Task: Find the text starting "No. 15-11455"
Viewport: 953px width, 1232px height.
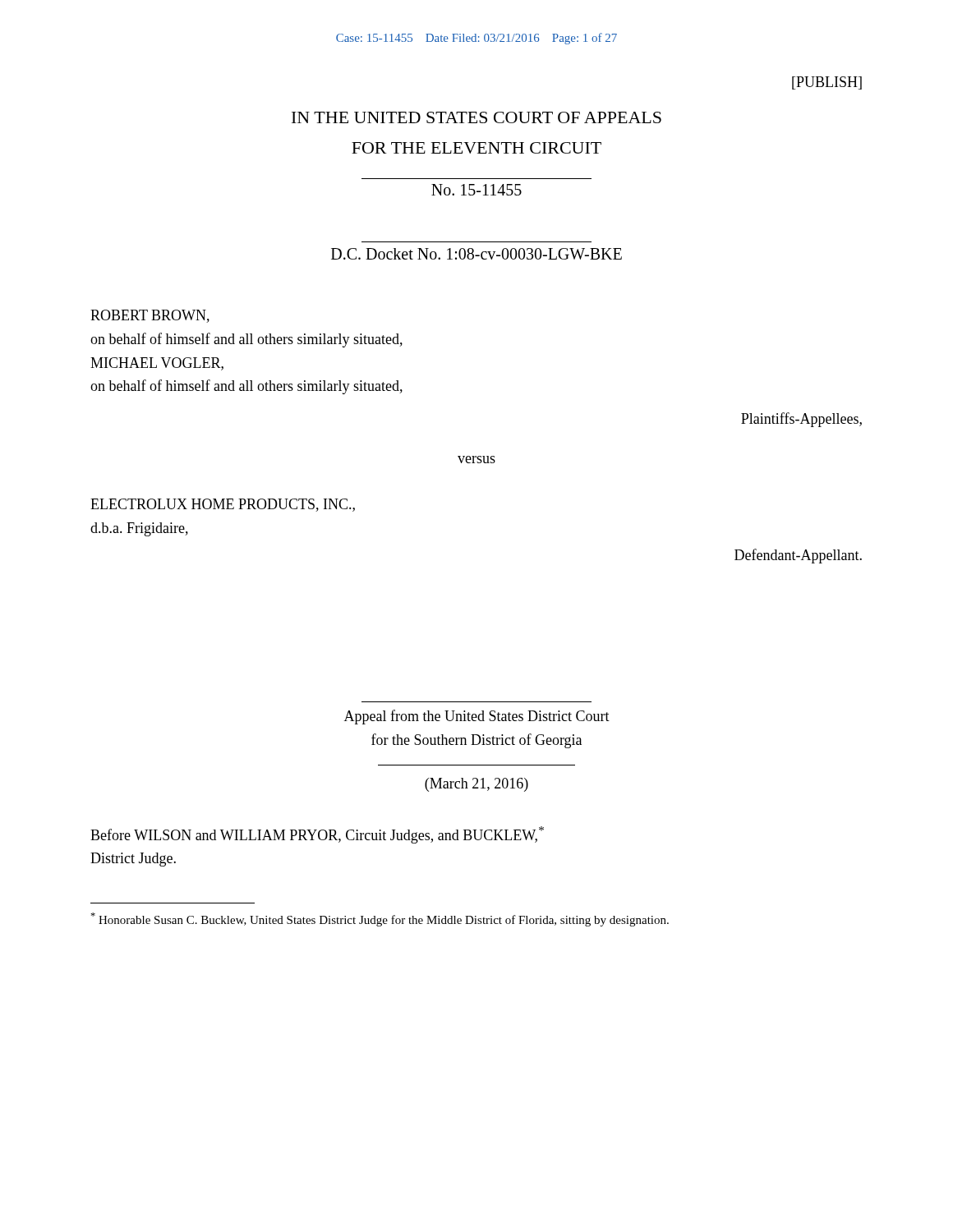Action: click(476, 190)
